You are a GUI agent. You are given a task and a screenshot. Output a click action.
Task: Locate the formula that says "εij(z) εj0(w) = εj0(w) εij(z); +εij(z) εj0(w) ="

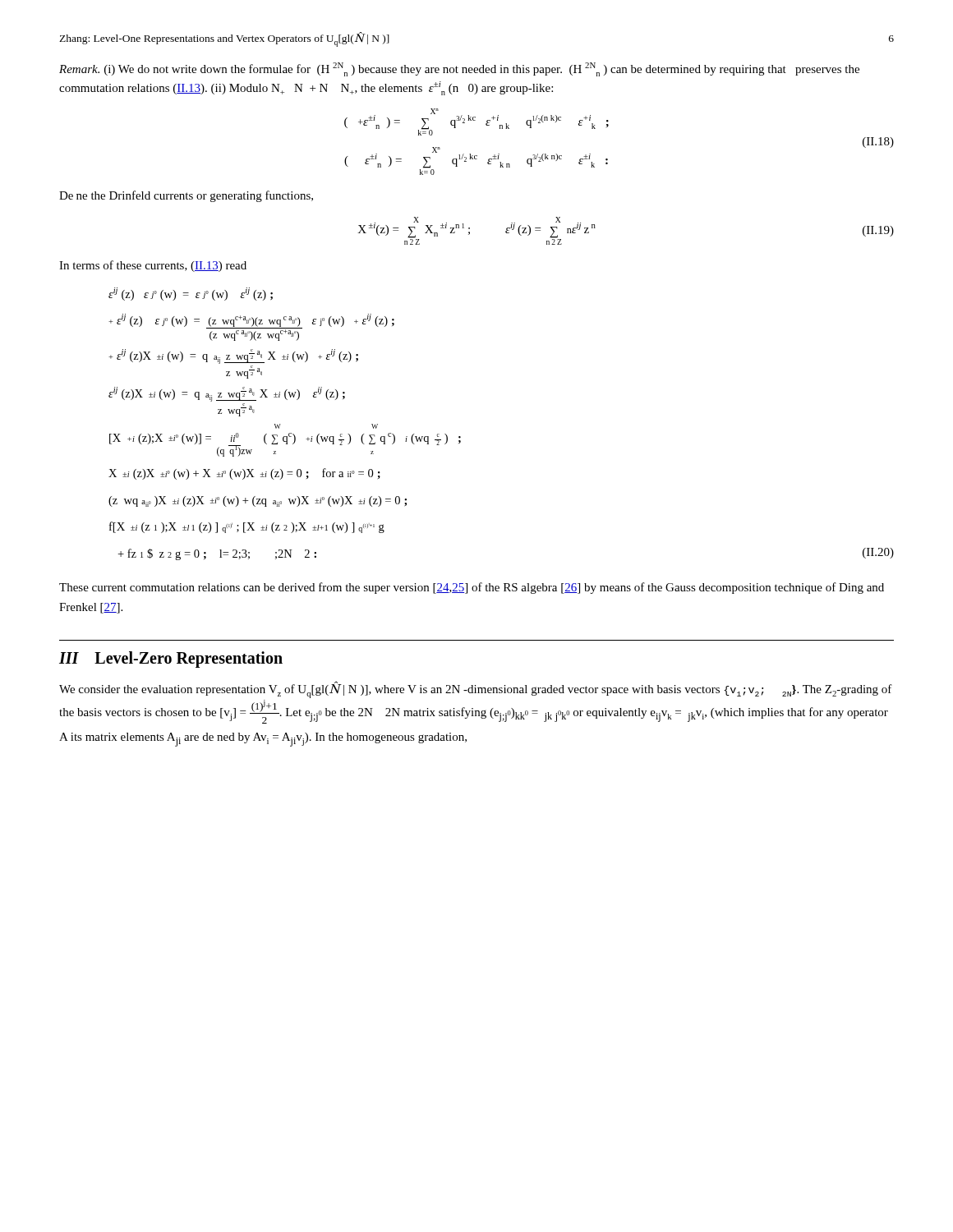click(191, 294)
